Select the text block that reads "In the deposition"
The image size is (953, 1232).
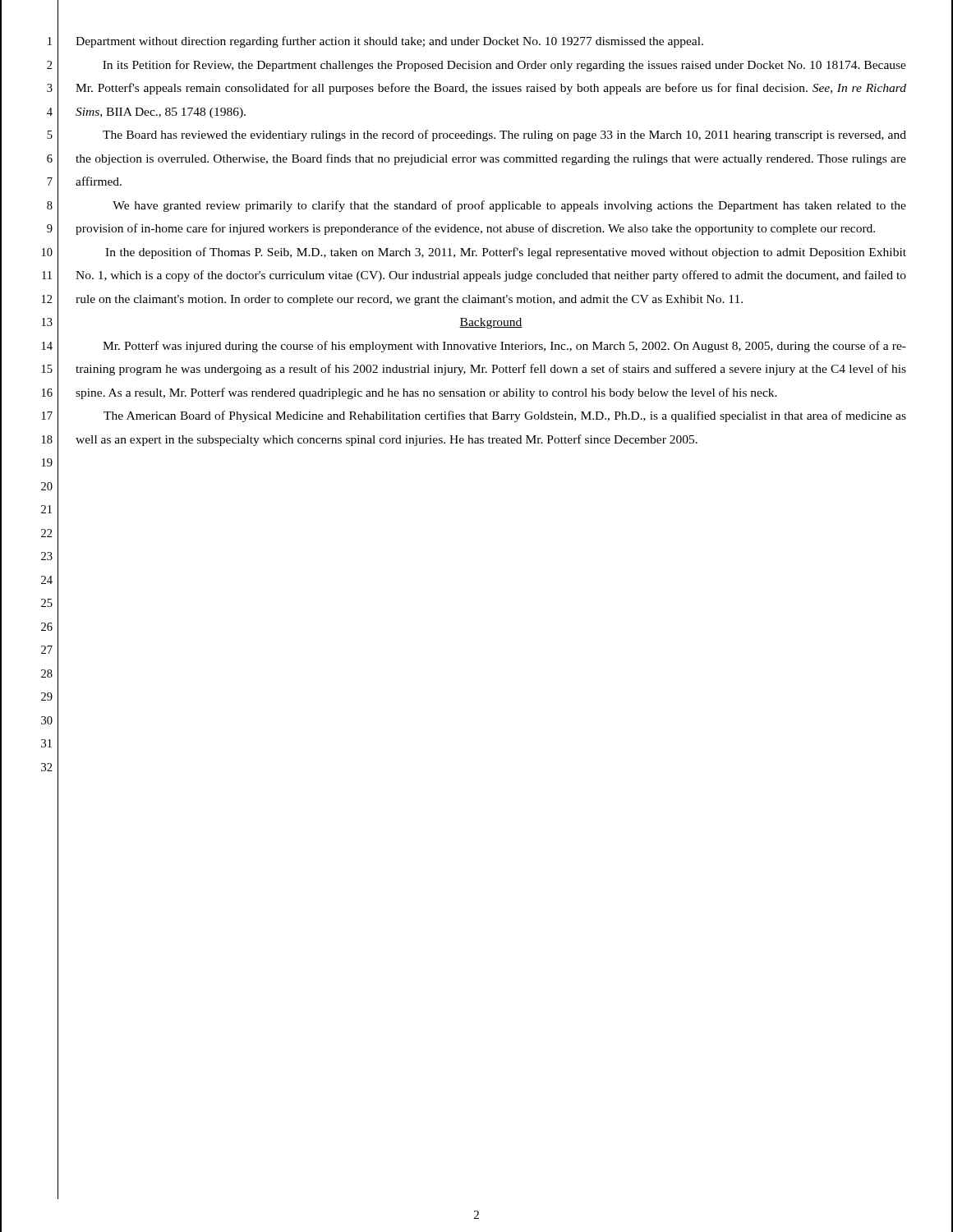tap(491, 275)
